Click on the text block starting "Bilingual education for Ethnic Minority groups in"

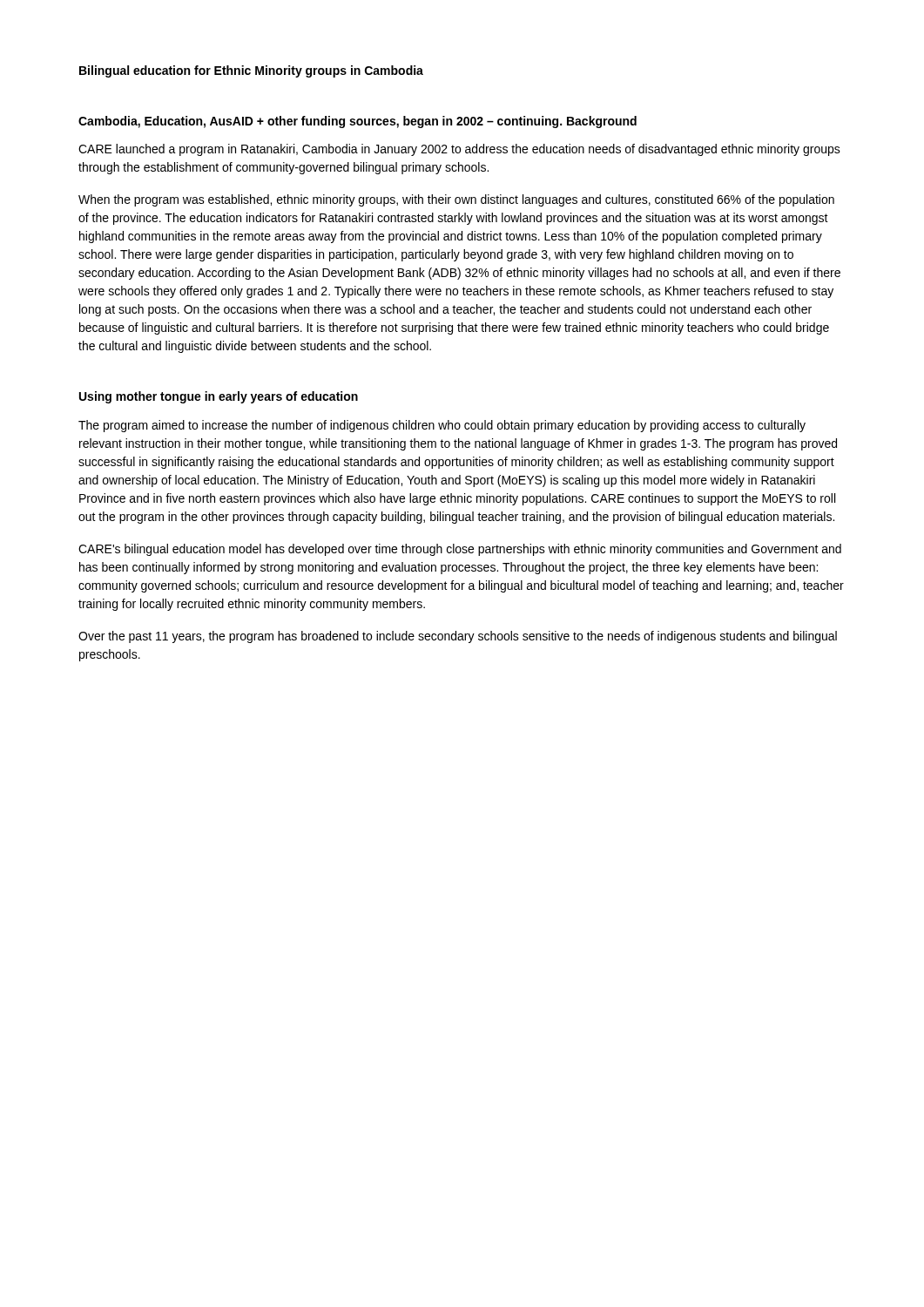[251, 71]
